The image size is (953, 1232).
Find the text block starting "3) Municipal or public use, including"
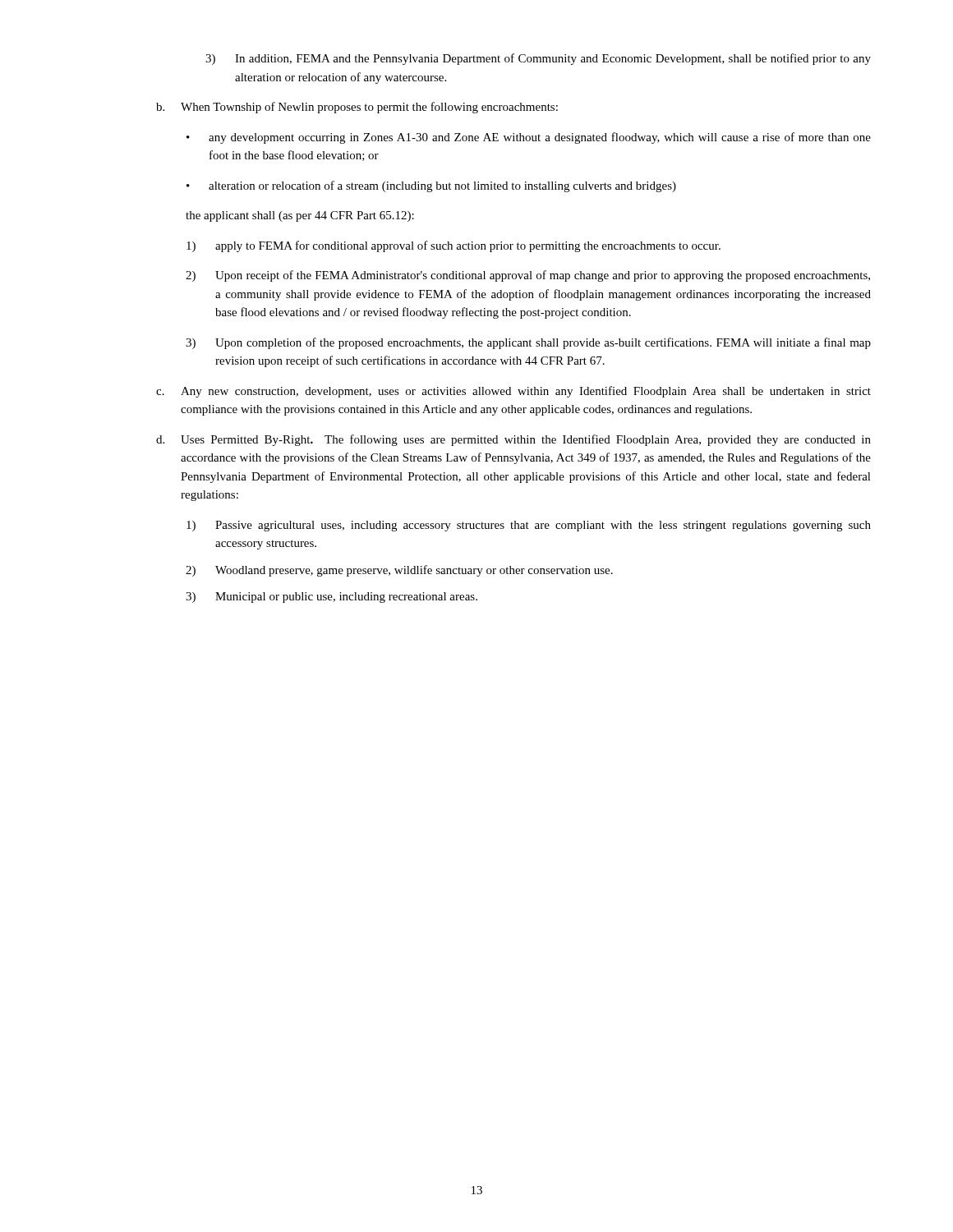pyautogui.click(x=331, y=598)
